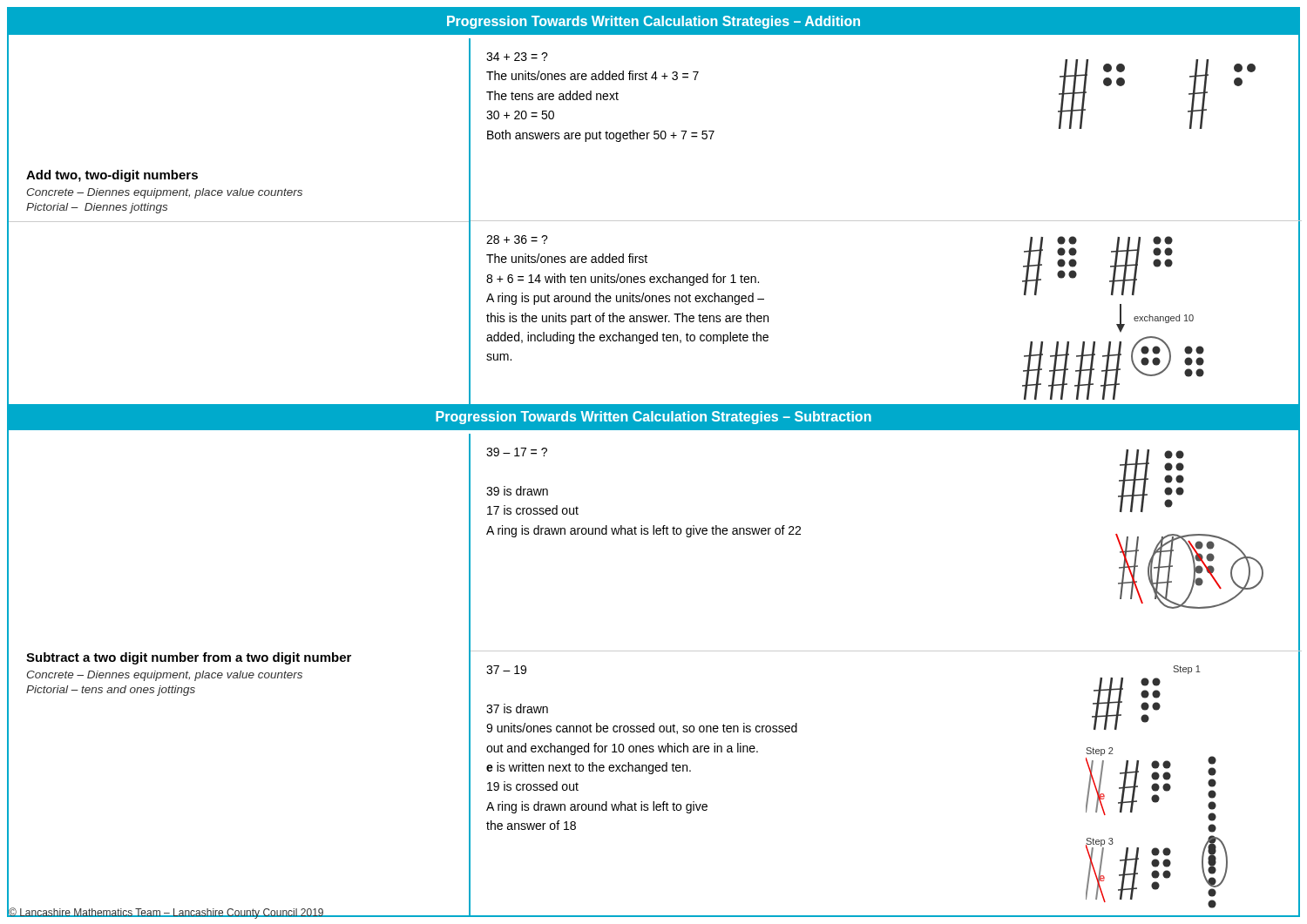Where is the section header that starts "Add two, two-digit numbers Concrete – Diennes"?
This screenshot has height=924, width=1307.
click(239, 190)
